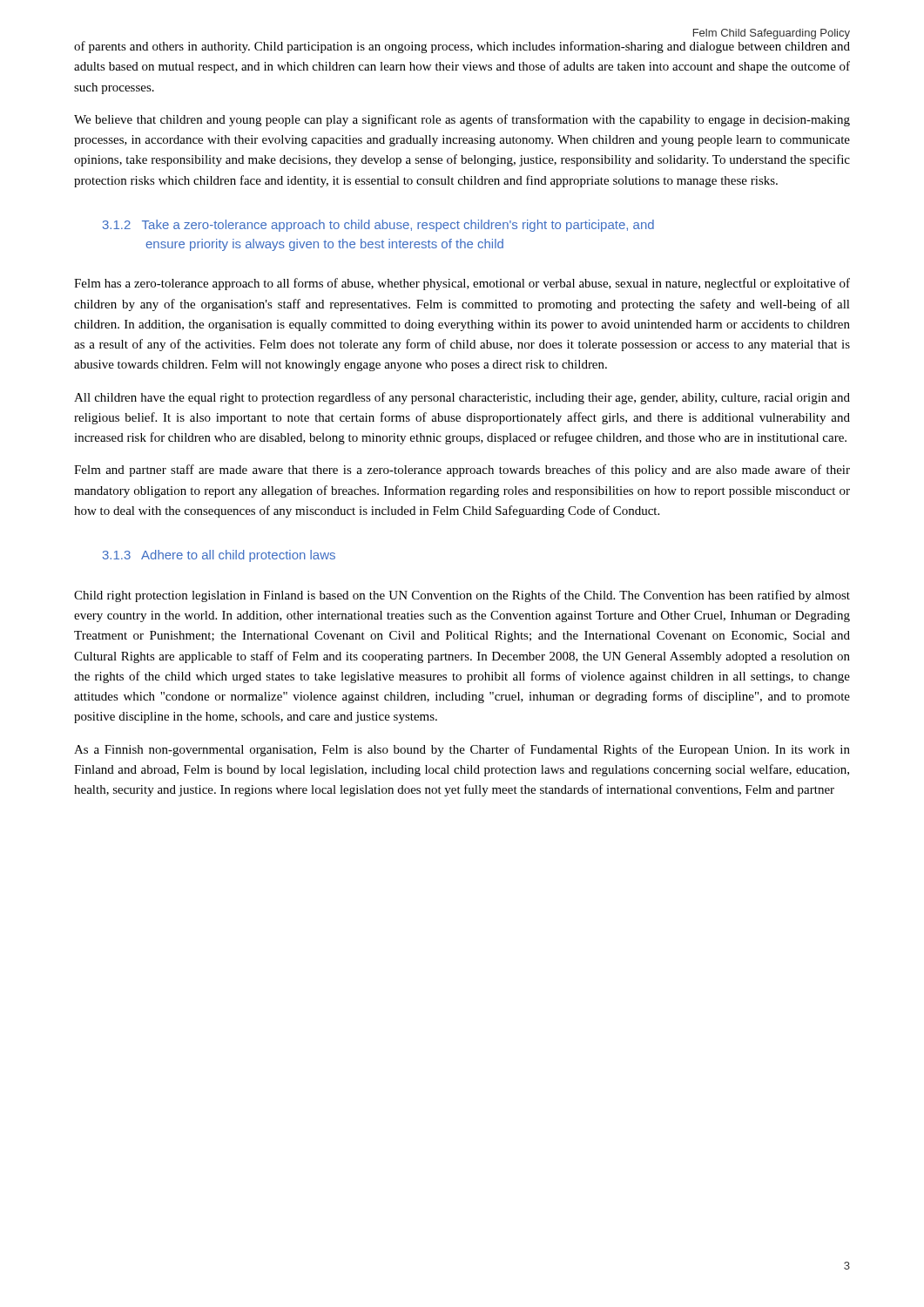The image size is (924, 1307).
Task: Click on the element starting "We believe that children"
Action: click(x=462, y=150)
